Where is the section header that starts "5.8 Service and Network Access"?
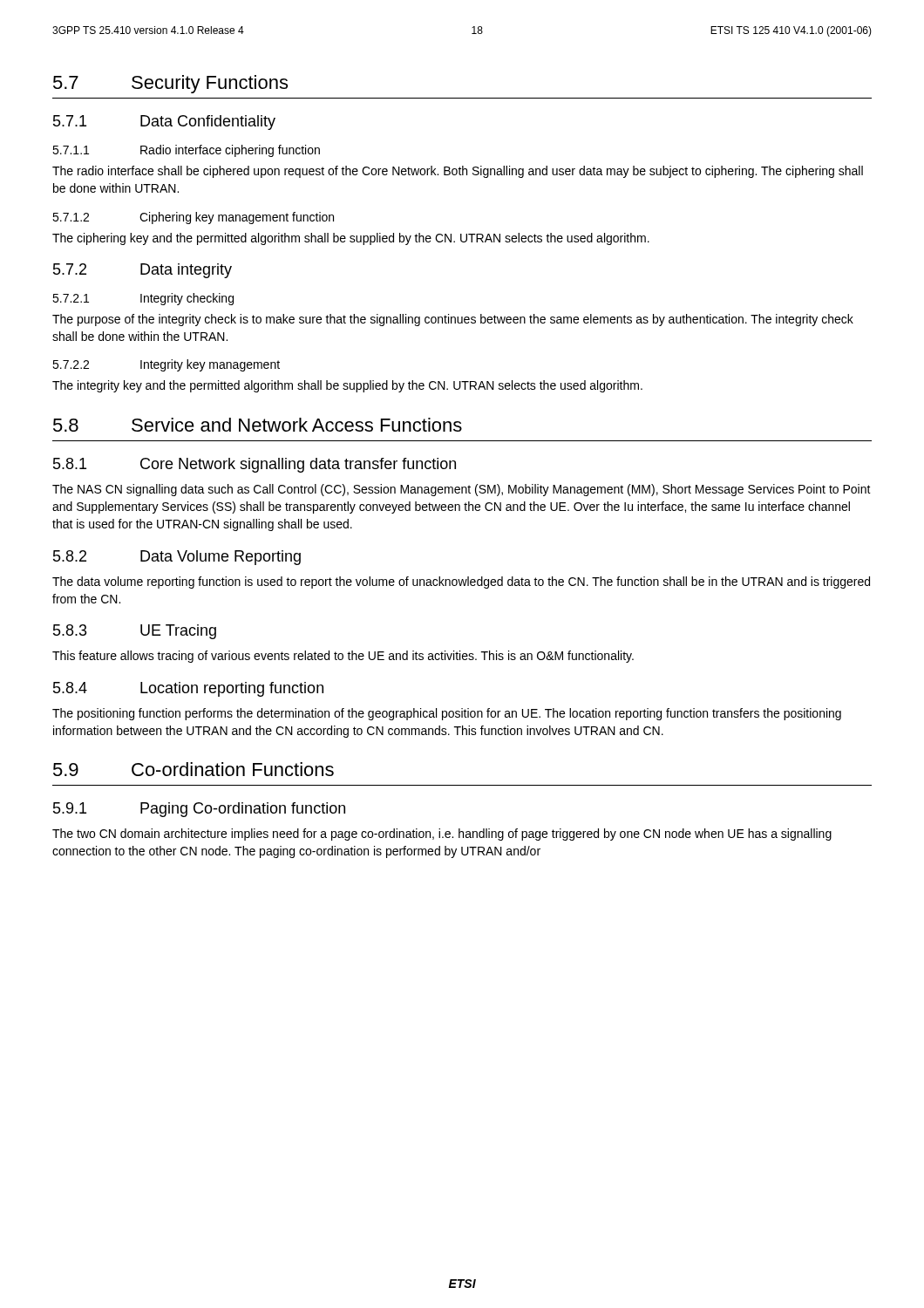This screenshot has height=1308, width=924. [x=257, y=425]
